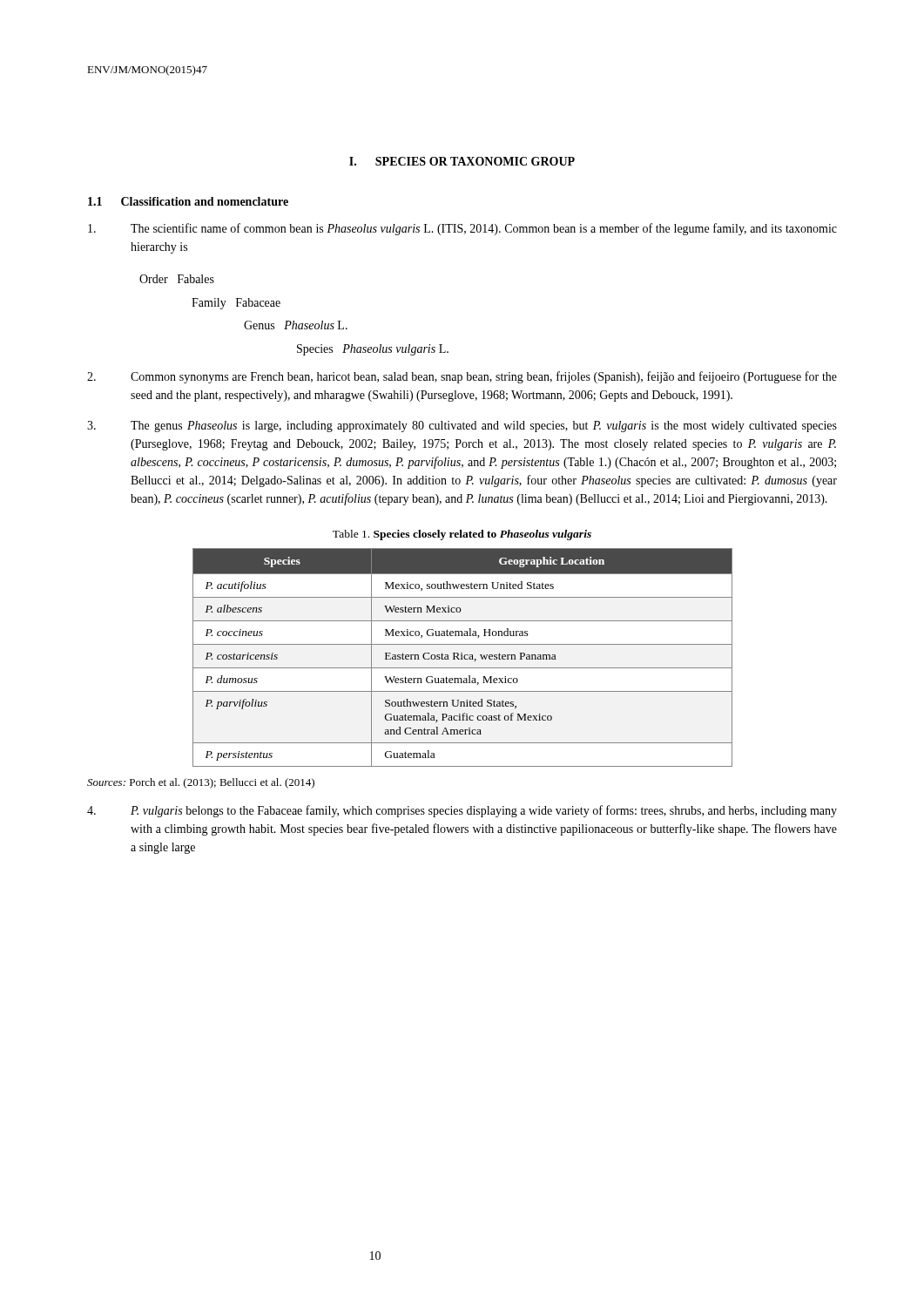The height and width of the screenshot is (1307, 924).
Task: Locate the table with the text "P. coccineus"
Action: (462, 658)
